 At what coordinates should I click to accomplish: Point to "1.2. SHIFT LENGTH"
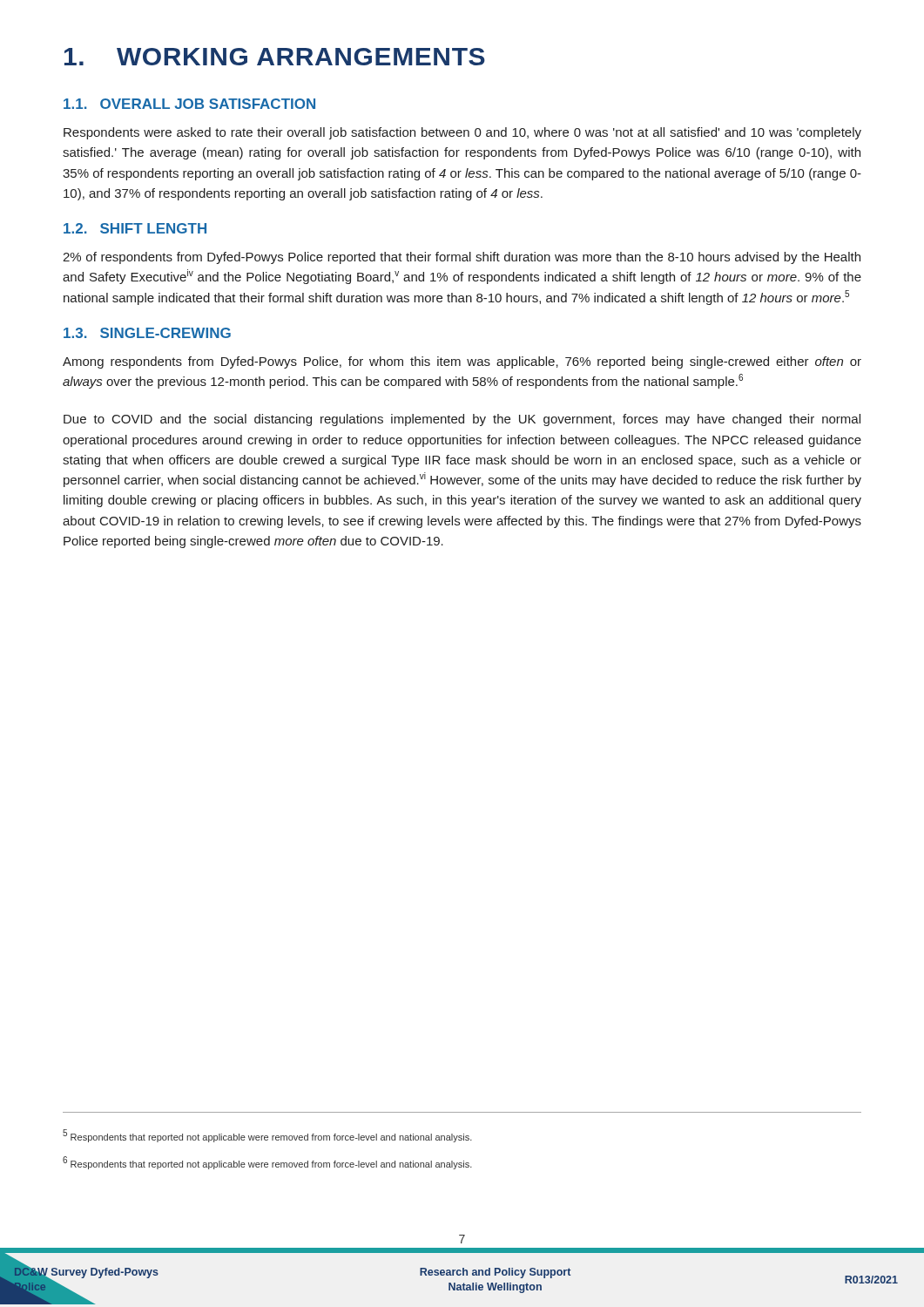[x=135, y=228]
